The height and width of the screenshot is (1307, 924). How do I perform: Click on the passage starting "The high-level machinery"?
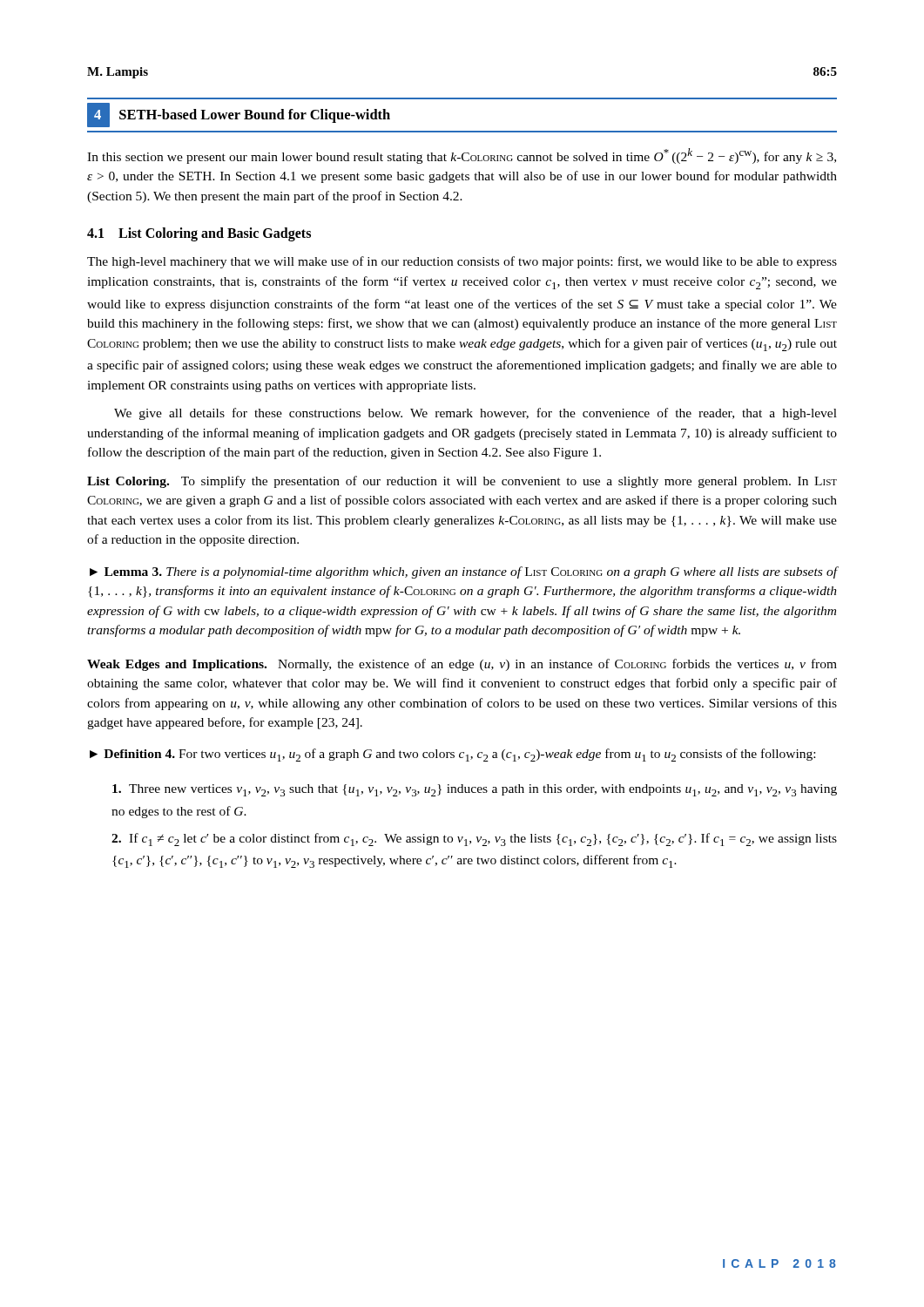[462, 323]
